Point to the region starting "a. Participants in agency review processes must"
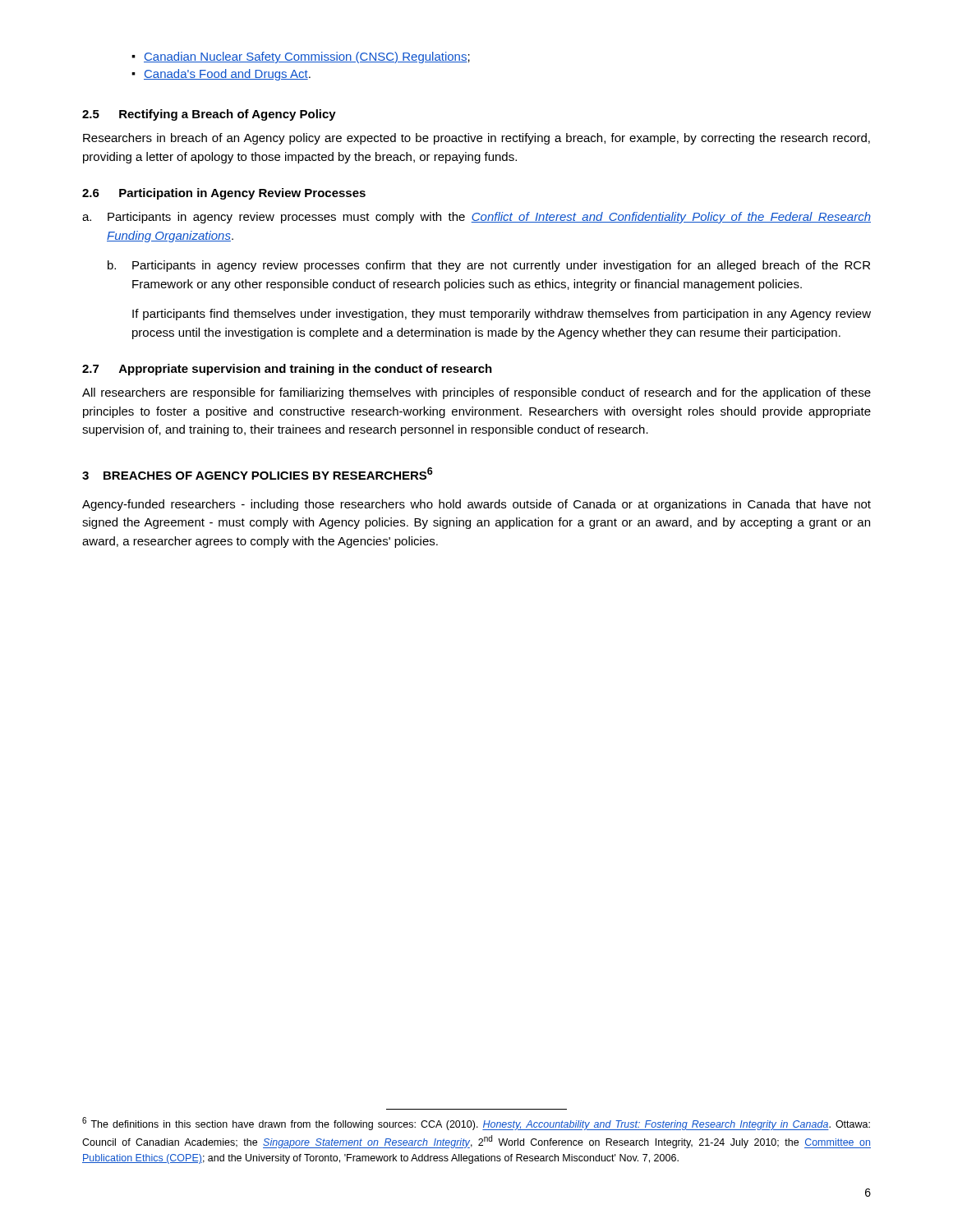 476,226
